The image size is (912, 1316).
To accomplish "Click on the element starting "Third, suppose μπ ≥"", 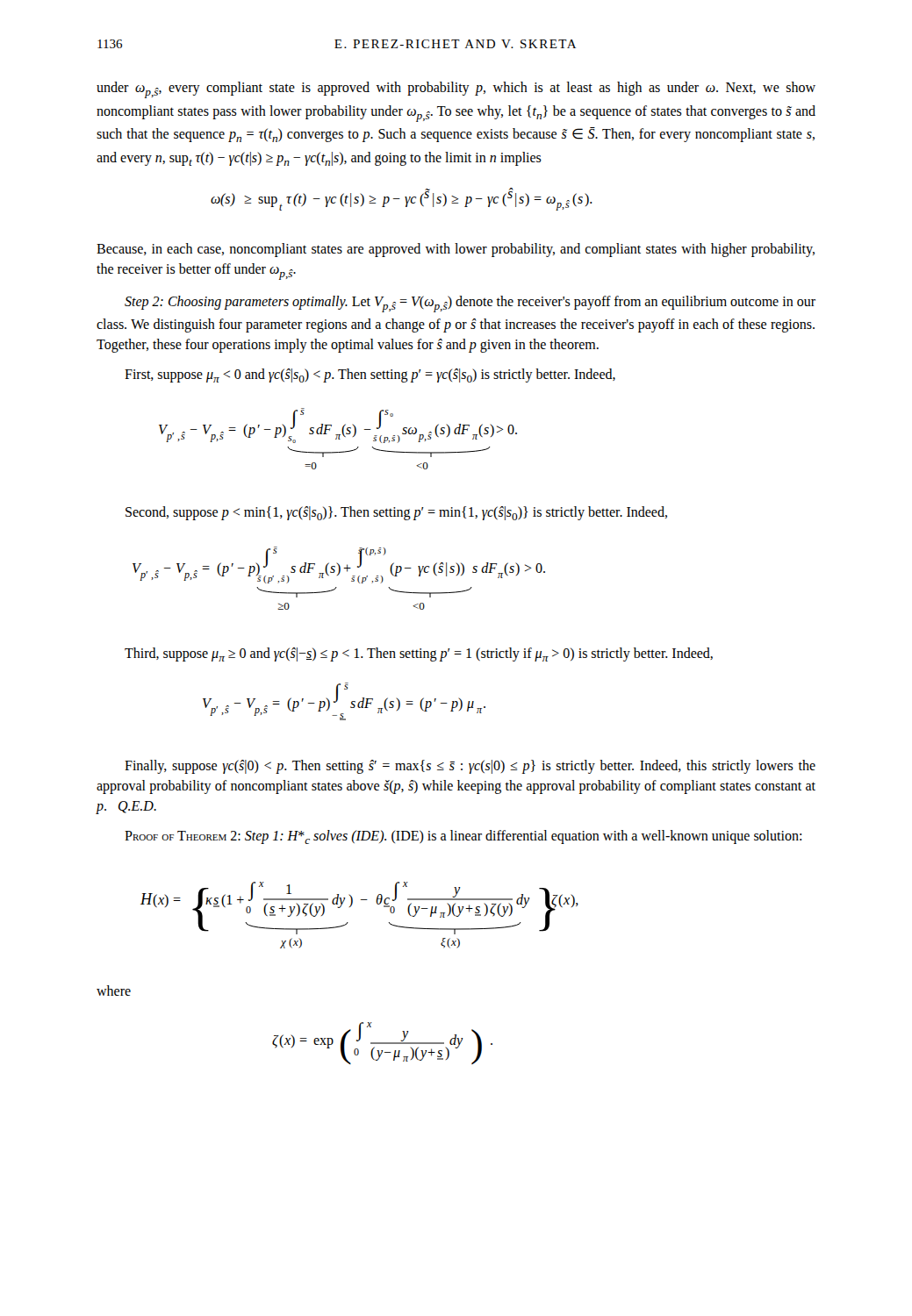I will (456, 654).
